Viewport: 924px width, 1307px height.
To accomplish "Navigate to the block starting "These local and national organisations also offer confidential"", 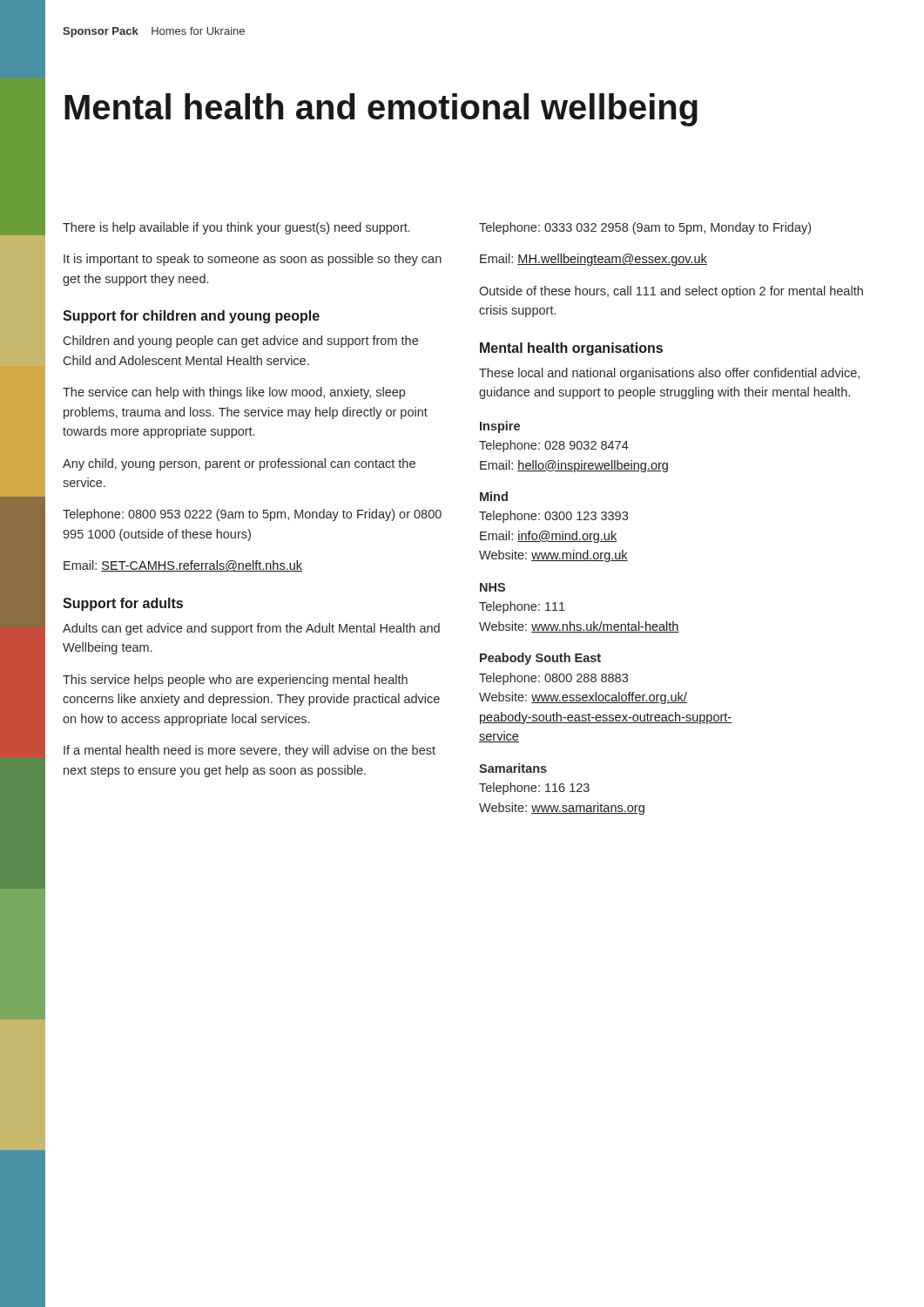I will [x=670, y=382].
